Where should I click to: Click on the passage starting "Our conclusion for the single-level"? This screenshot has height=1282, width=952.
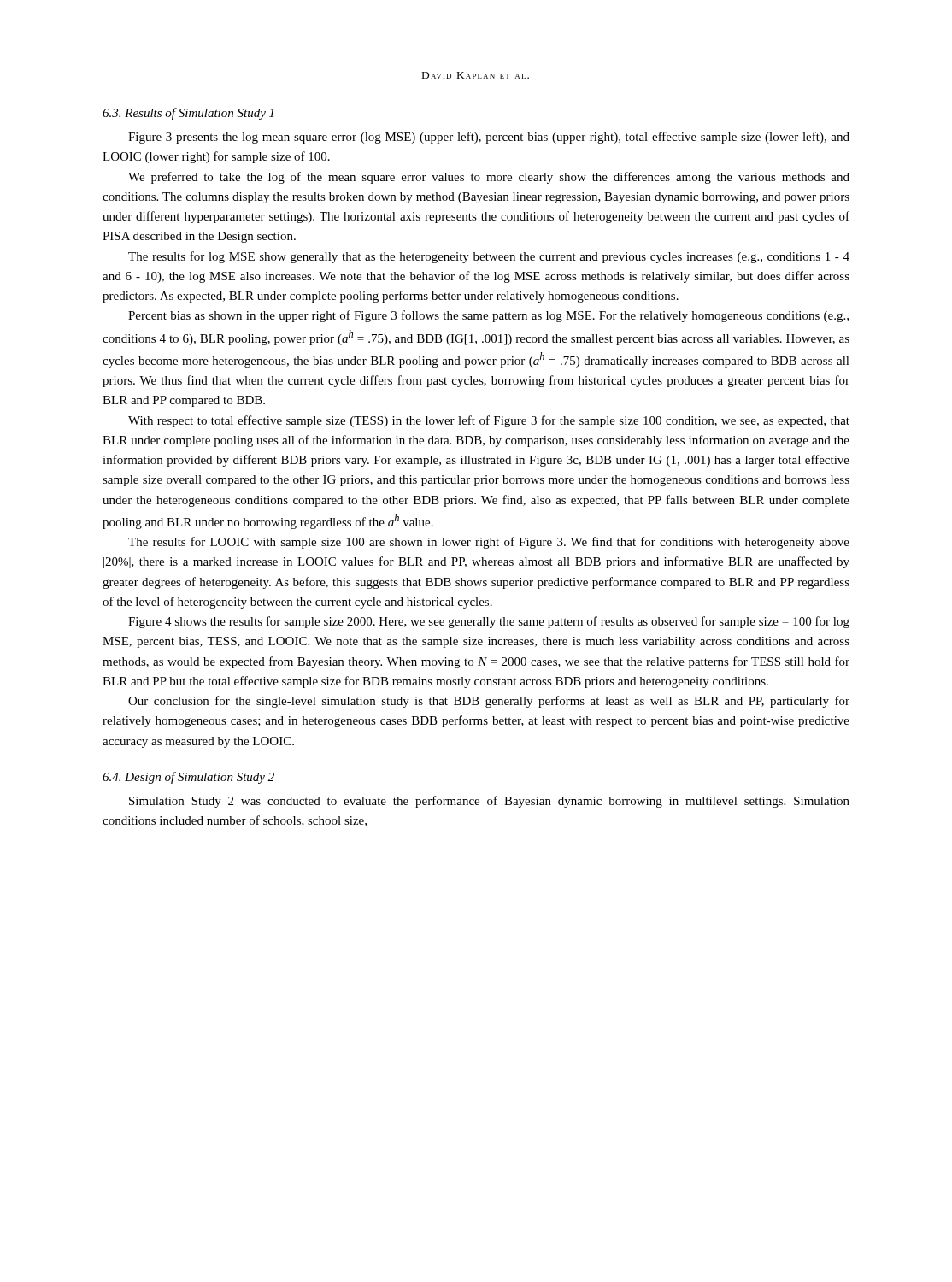click(476, 721)
